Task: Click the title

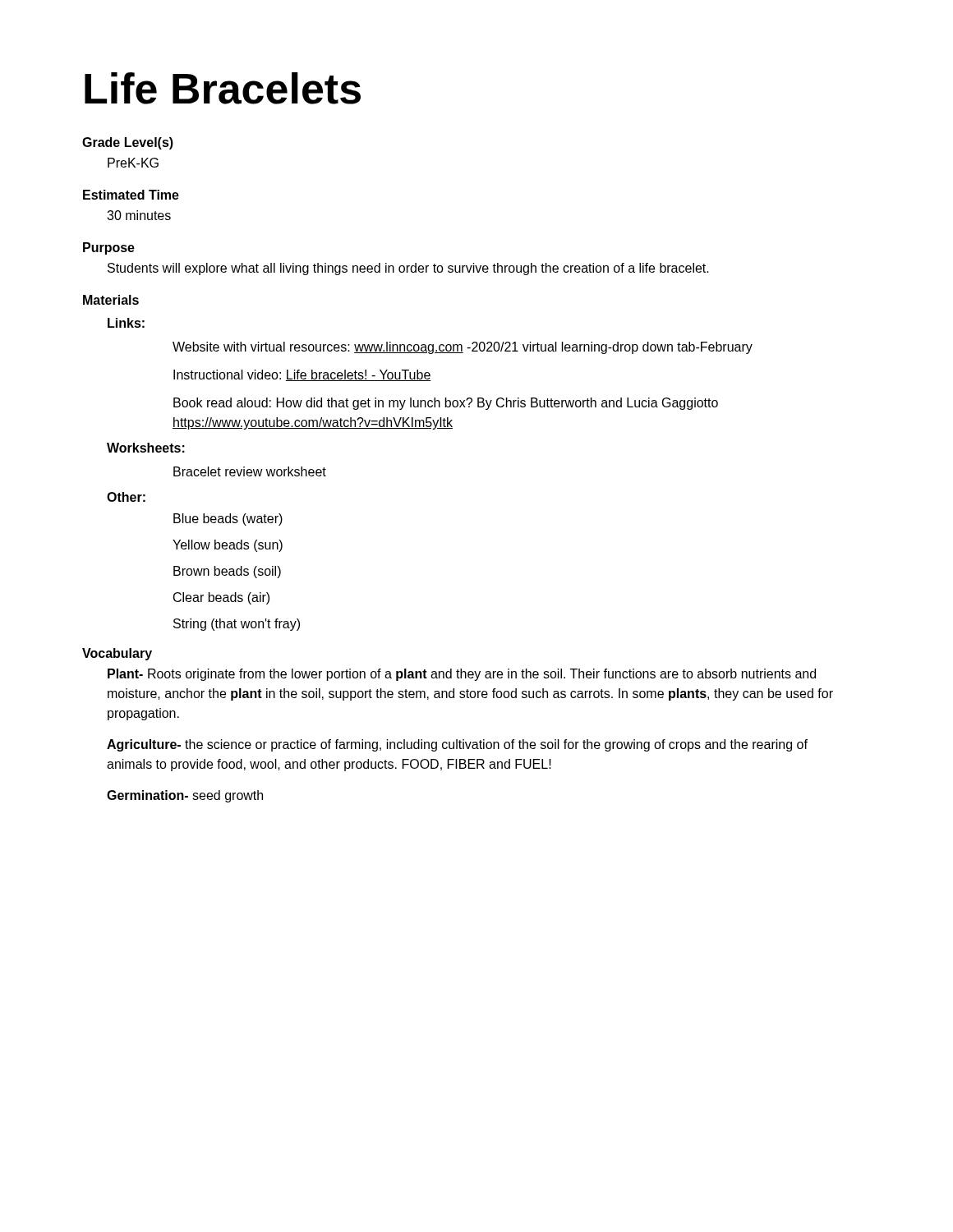Action: coord(222,89)
